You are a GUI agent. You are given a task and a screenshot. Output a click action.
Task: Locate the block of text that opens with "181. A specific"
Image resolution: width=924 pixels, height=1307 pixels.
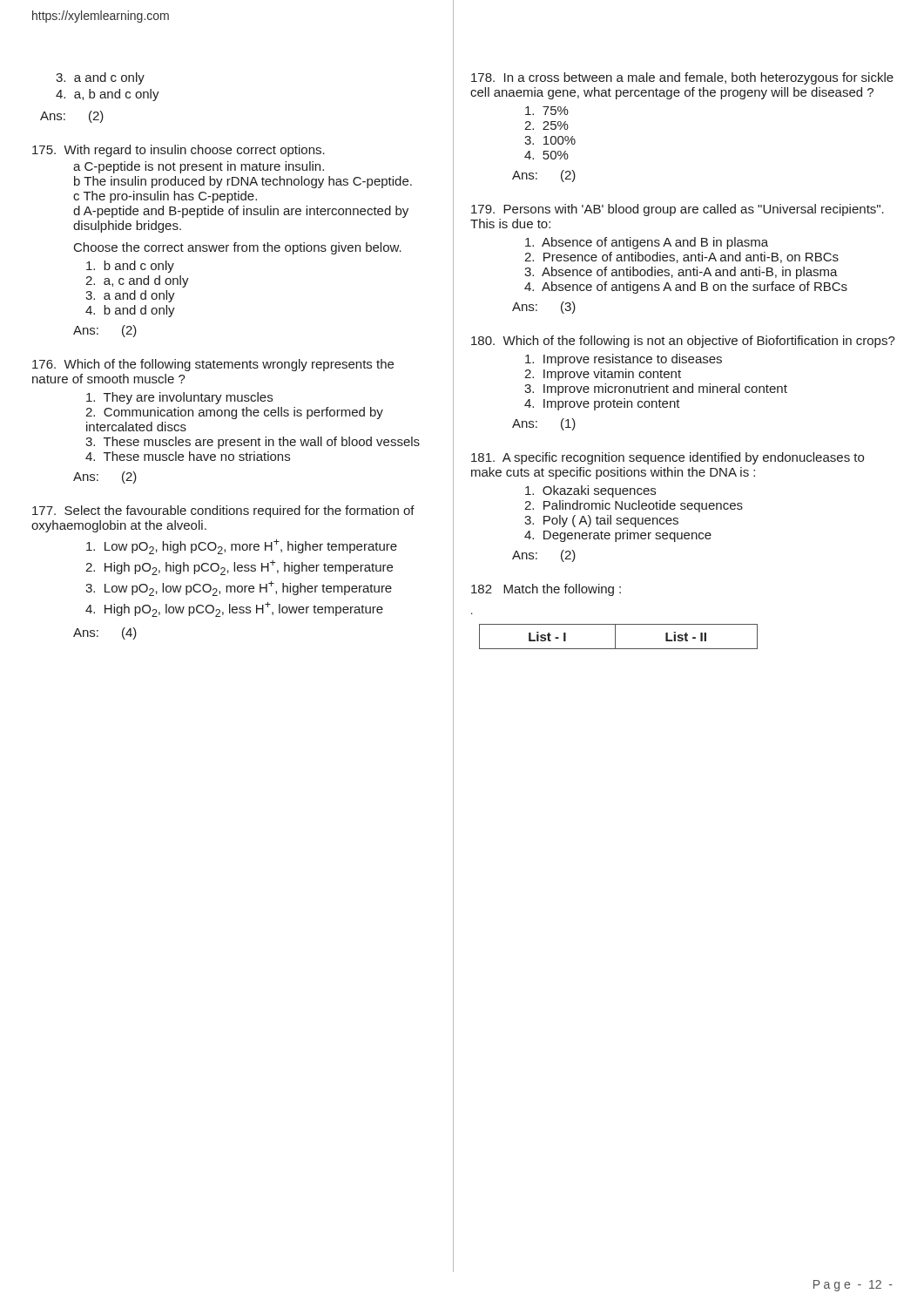click(684, 506)
